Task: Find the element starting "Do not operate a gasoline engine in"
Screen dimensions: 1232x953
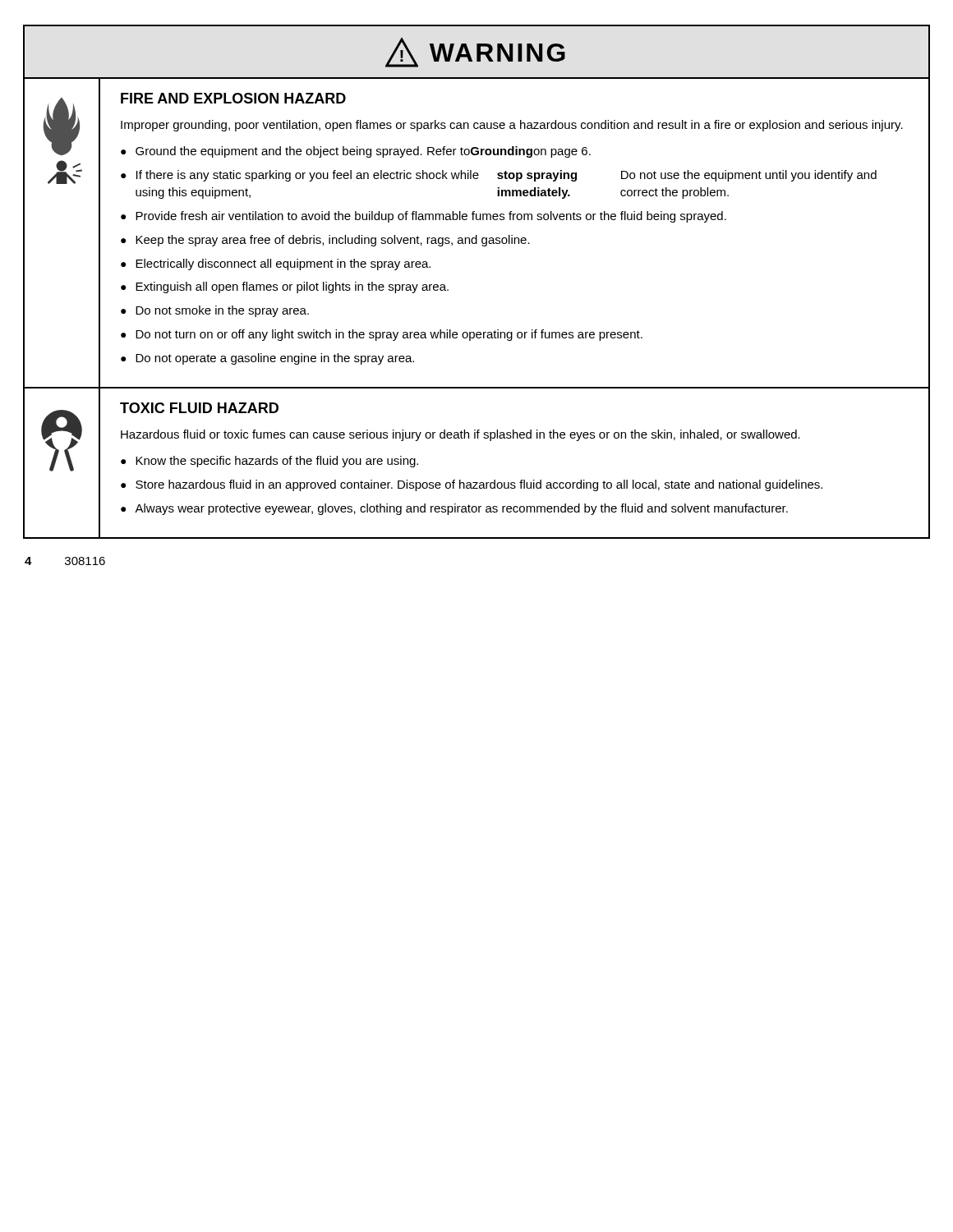Action: point(275,357)
